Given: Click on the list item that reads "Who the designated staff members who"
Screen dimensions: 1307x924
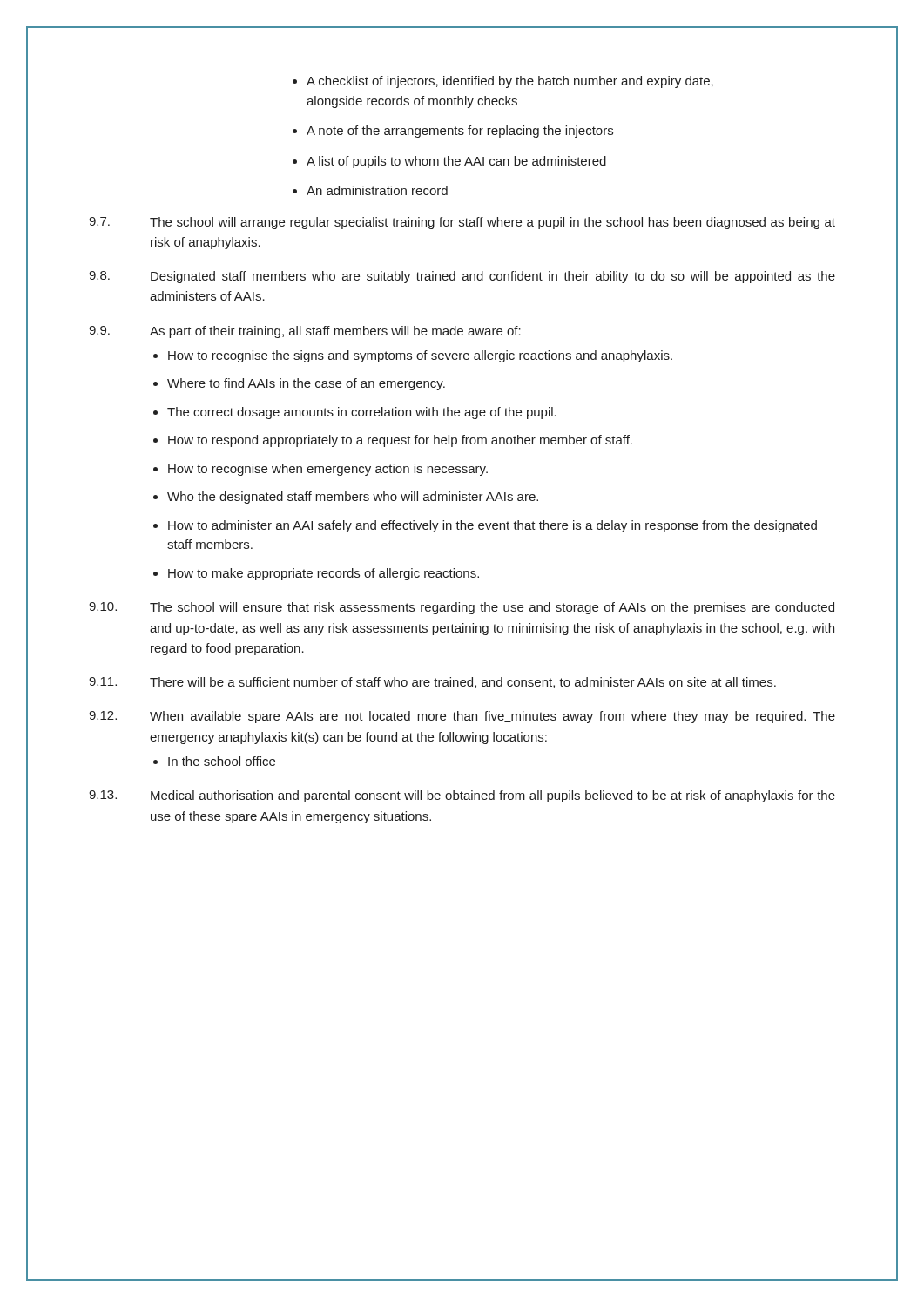Looking at the screenshot, I should point(353,496).
